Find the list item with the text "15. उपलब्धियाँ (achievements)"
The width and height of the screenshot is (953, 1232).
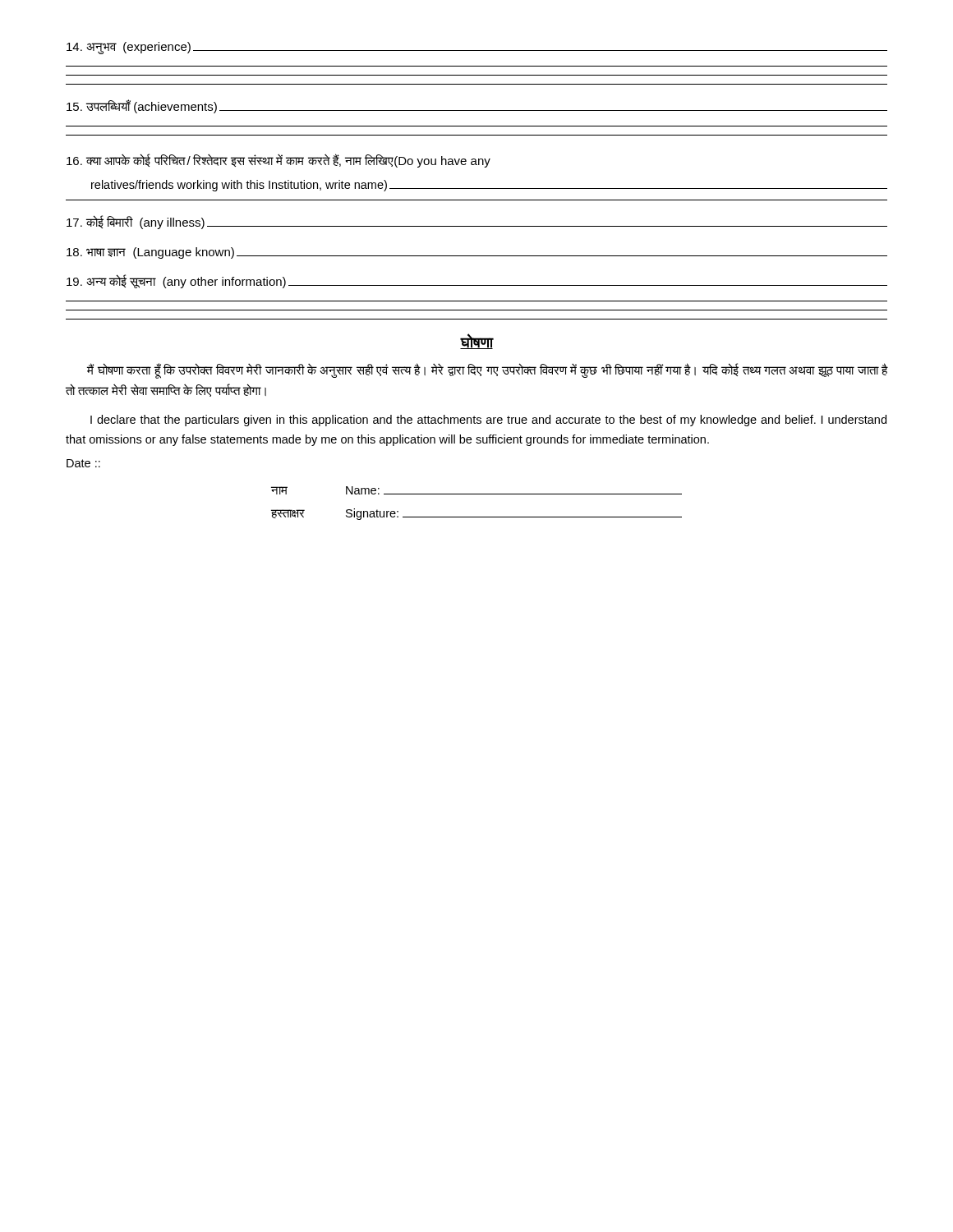coord(476,117)
